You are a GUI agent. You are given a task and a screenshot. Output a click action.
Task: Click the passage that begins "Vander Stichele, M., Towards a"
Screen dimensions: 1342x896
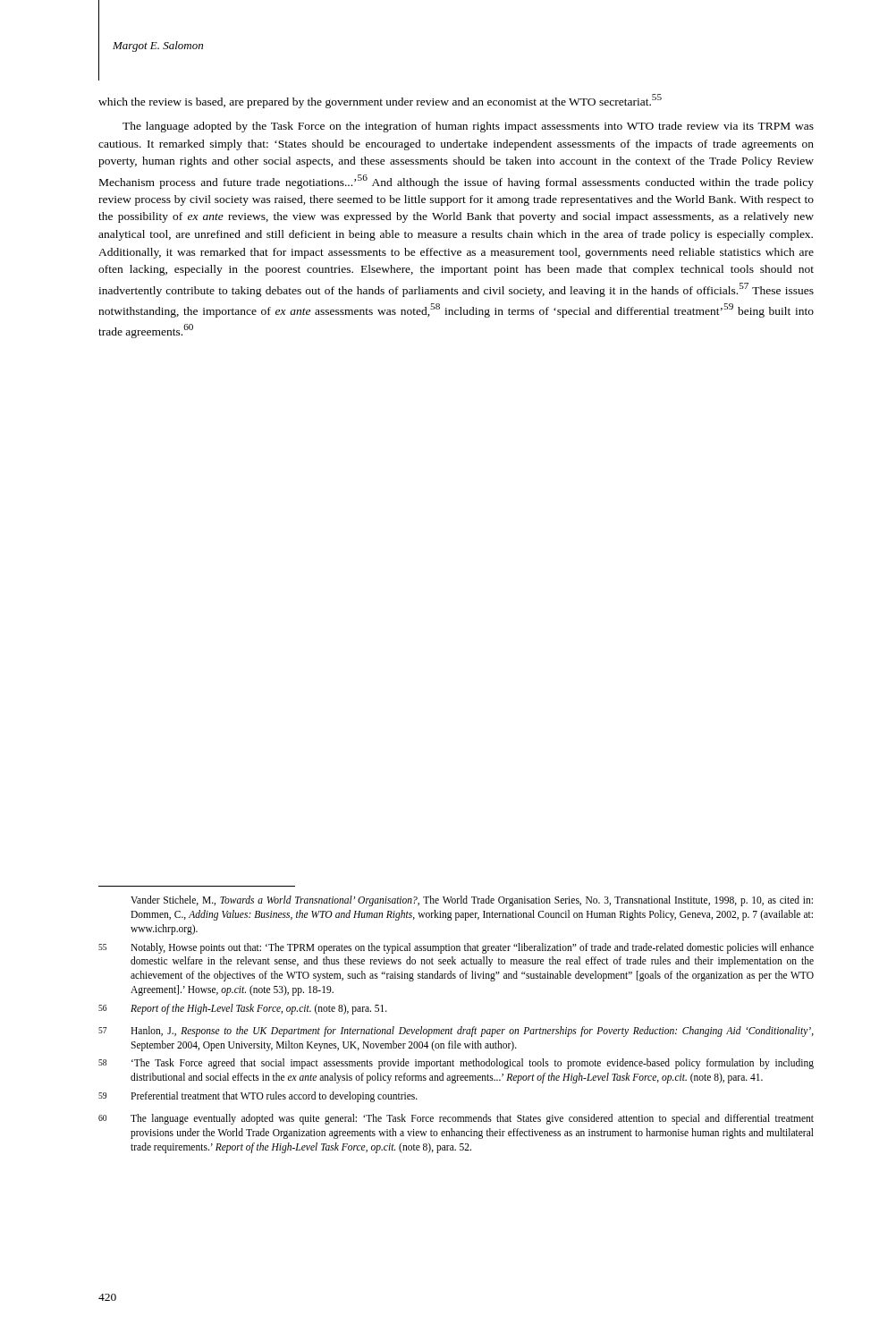472,915
